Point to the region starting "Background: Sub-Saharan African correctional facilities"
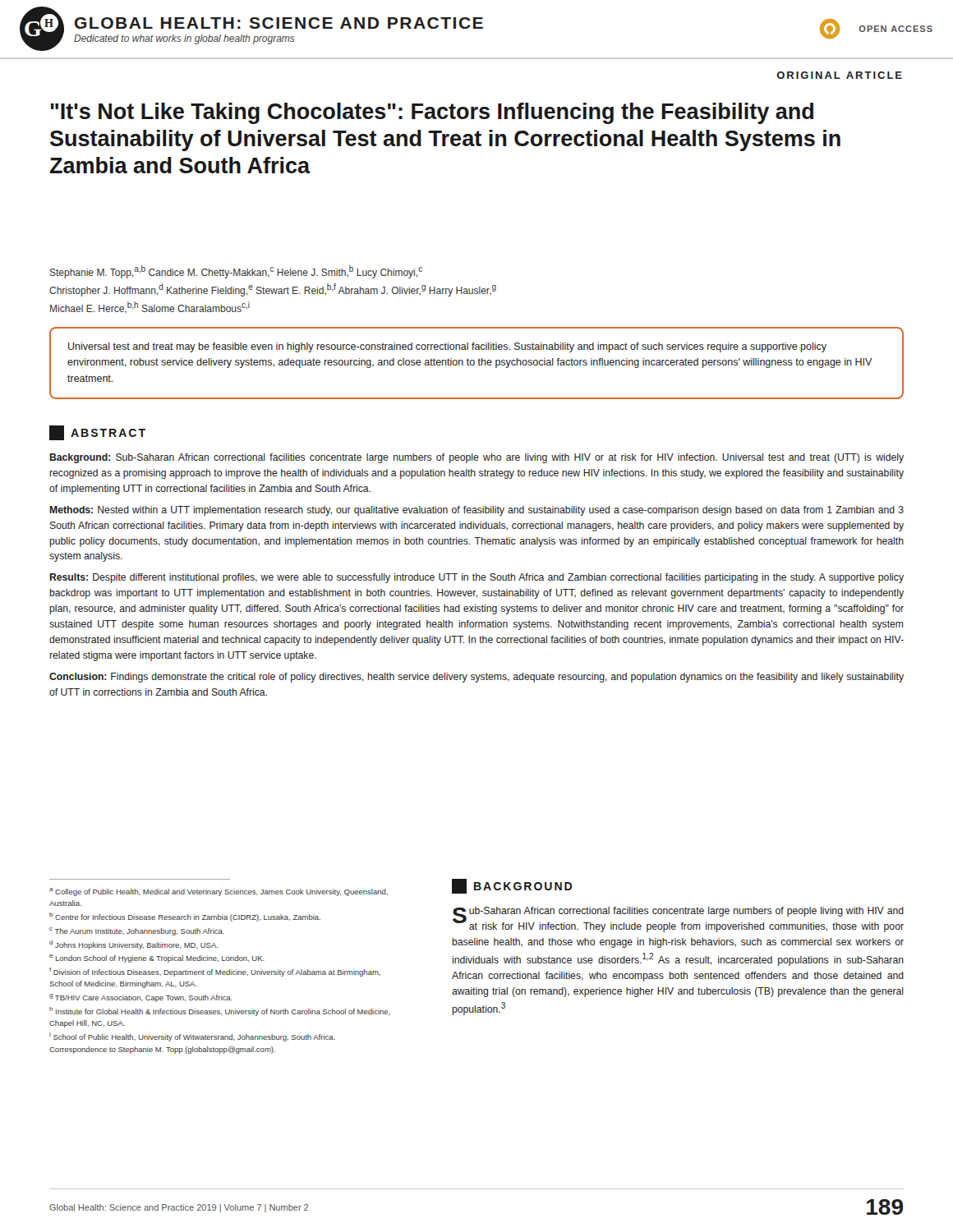Image resolution: width=953 pixels, height=1232 pixels. 476,575
